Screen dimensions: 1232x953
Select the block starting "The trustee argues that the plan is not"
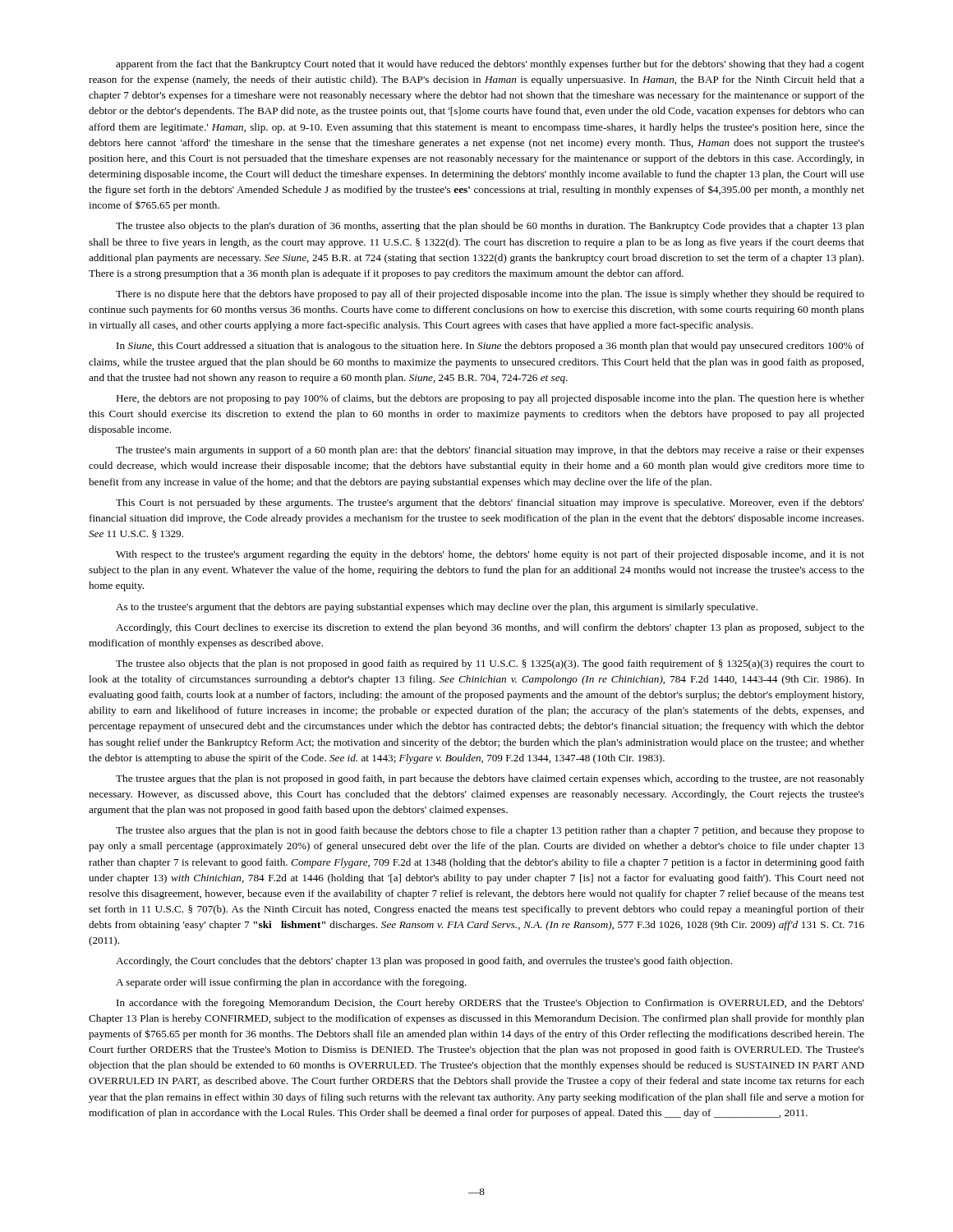(x=476, y=794)
